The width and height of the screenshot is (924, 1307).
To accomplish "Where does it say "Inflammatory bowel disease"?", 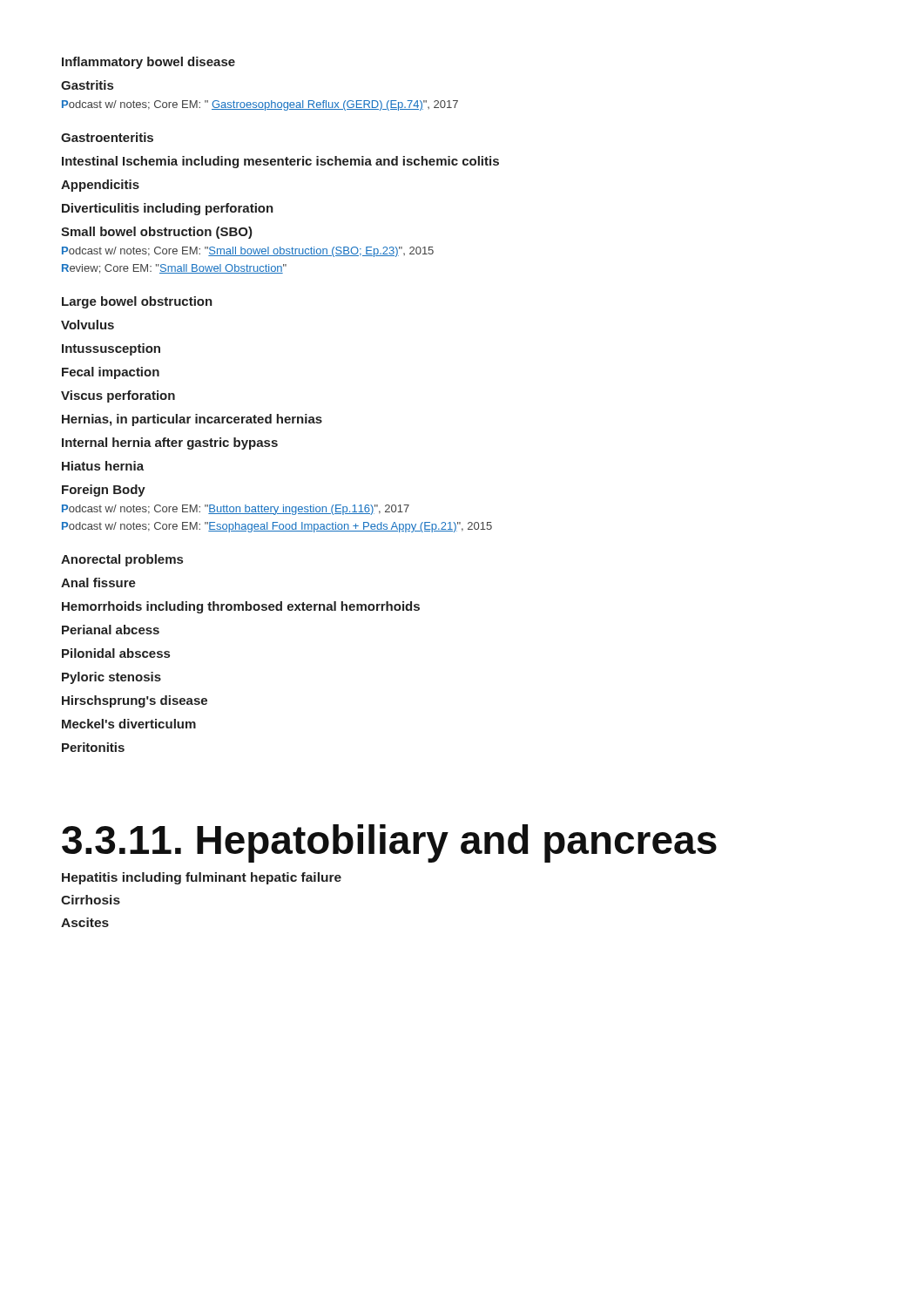I will [x=148, y=61].
